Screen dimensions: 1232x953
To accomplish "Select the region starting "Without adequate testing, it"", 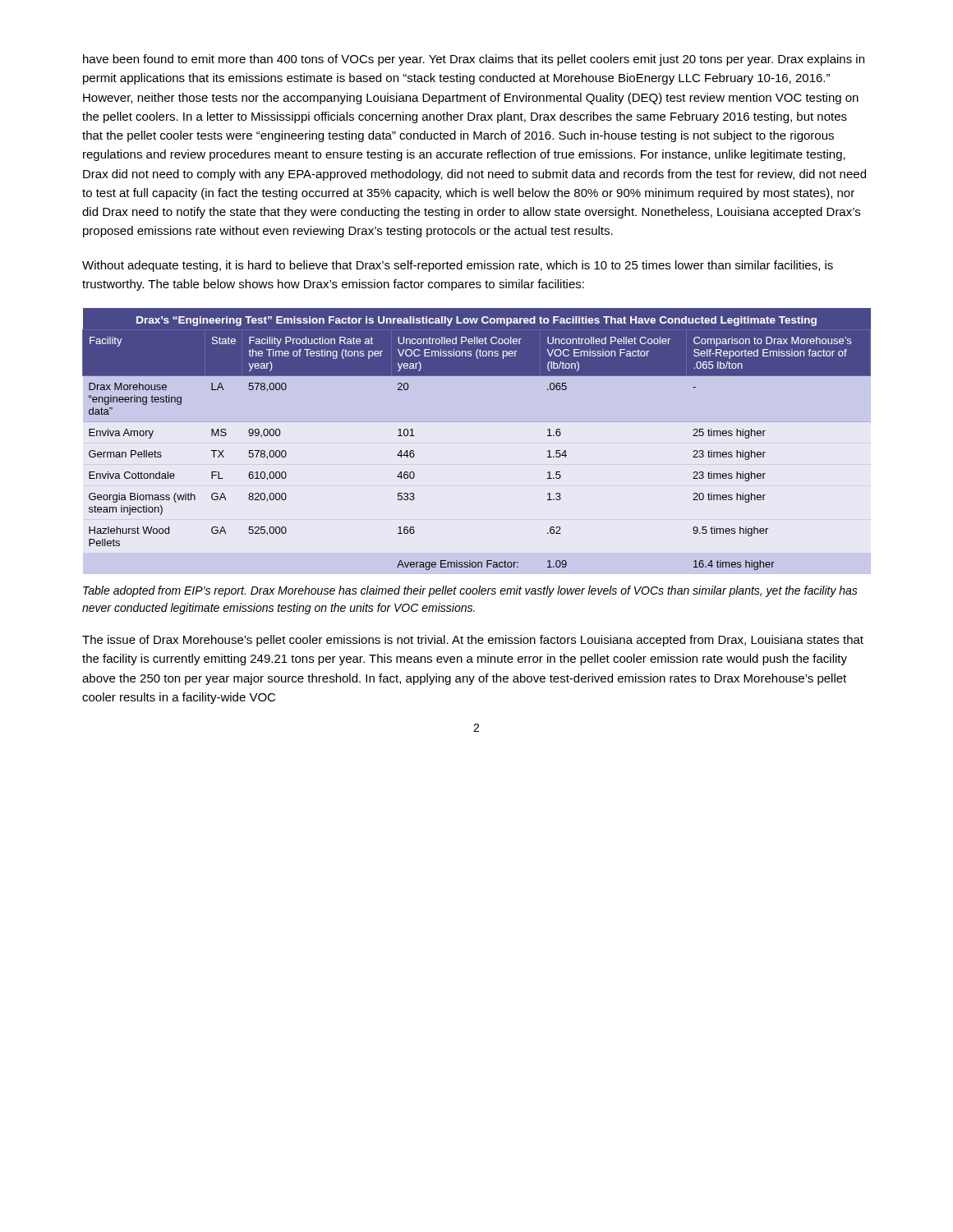I will pos(458,274).
